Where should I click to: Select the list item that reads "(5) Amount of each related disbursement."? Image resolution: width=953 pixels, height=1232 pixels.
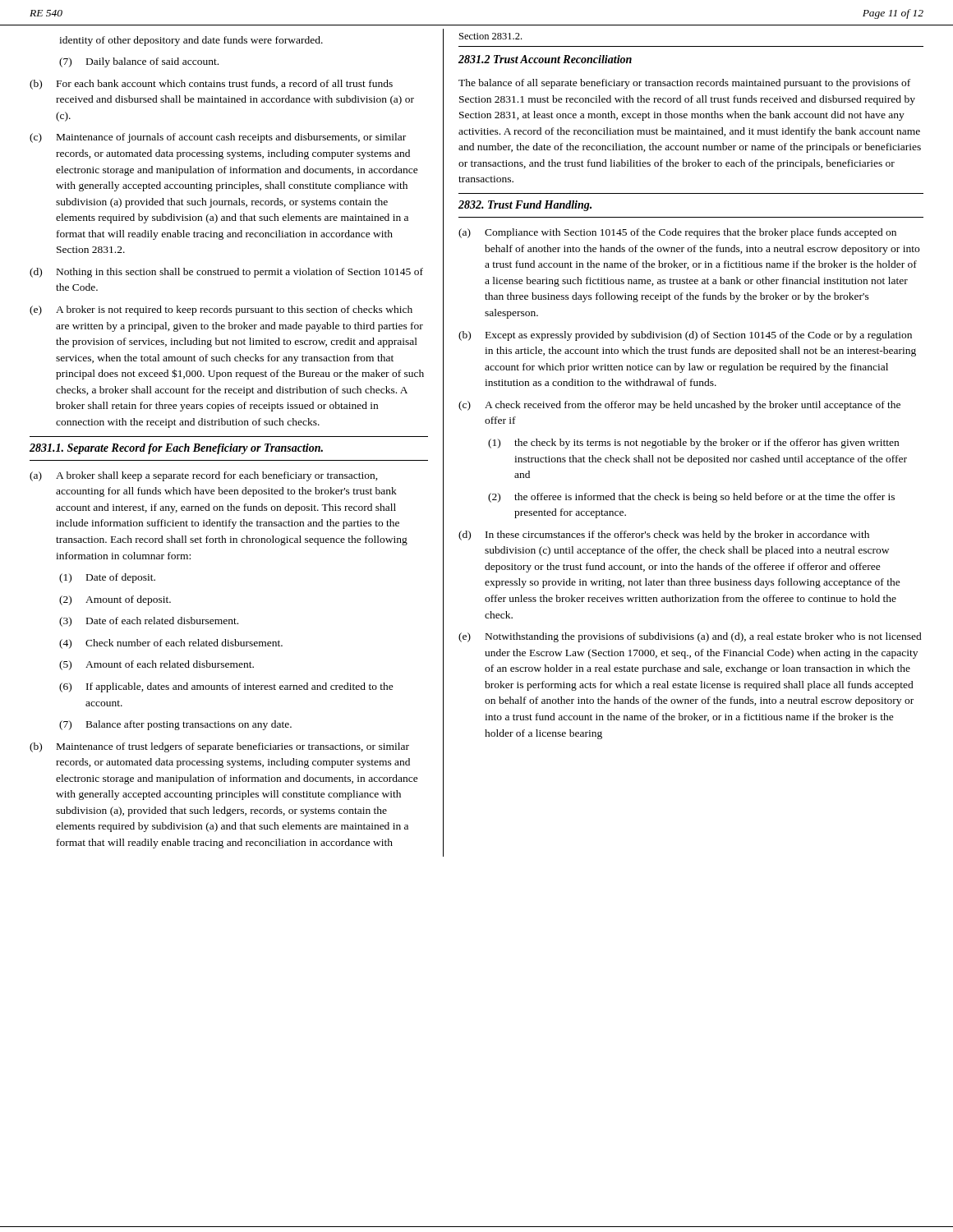[x=244, y=665]
